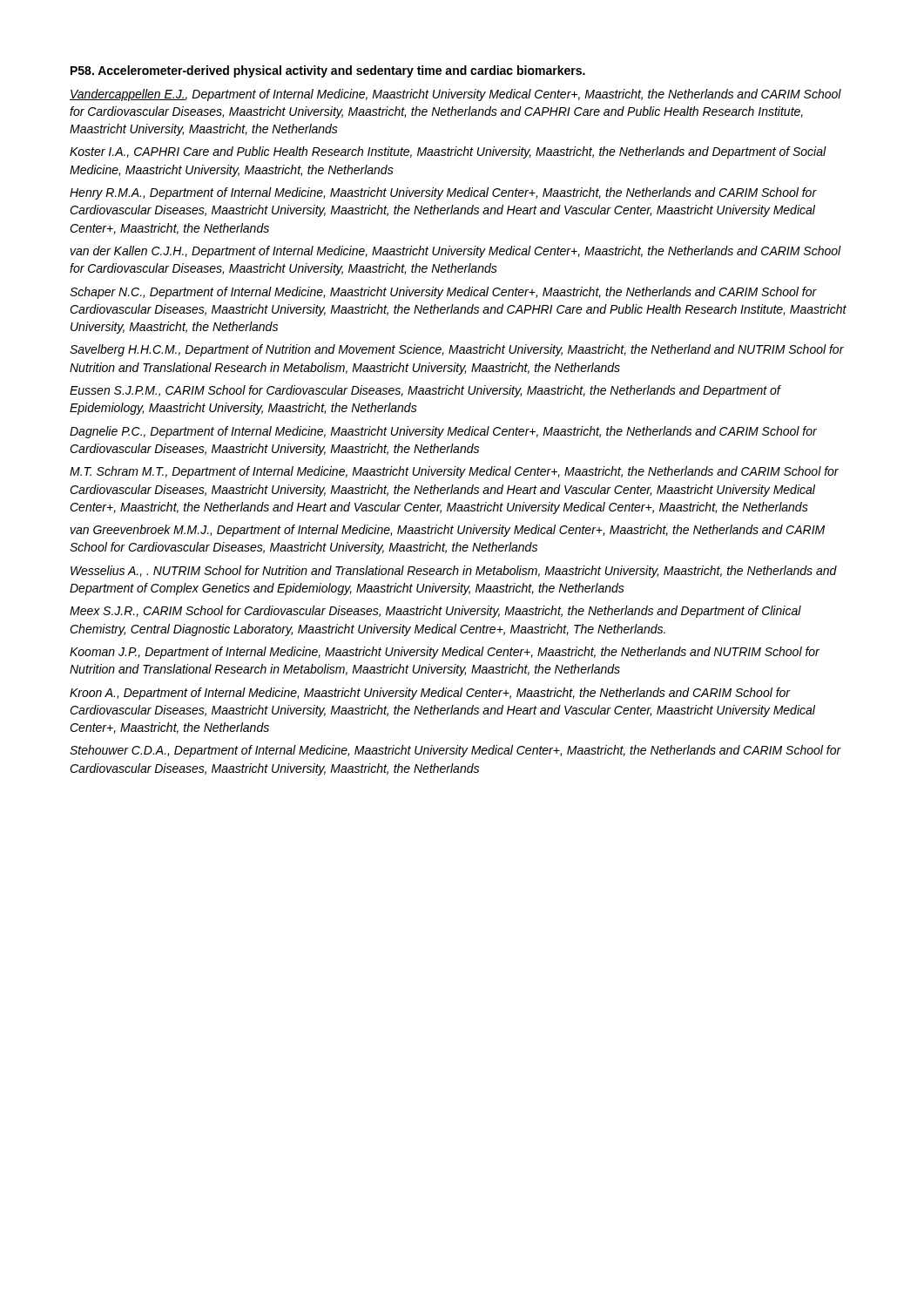Point to the block beginning "Henry R.M.A., Department"
This screenshot has width=924, height=1307.
[x=443, y=210]
